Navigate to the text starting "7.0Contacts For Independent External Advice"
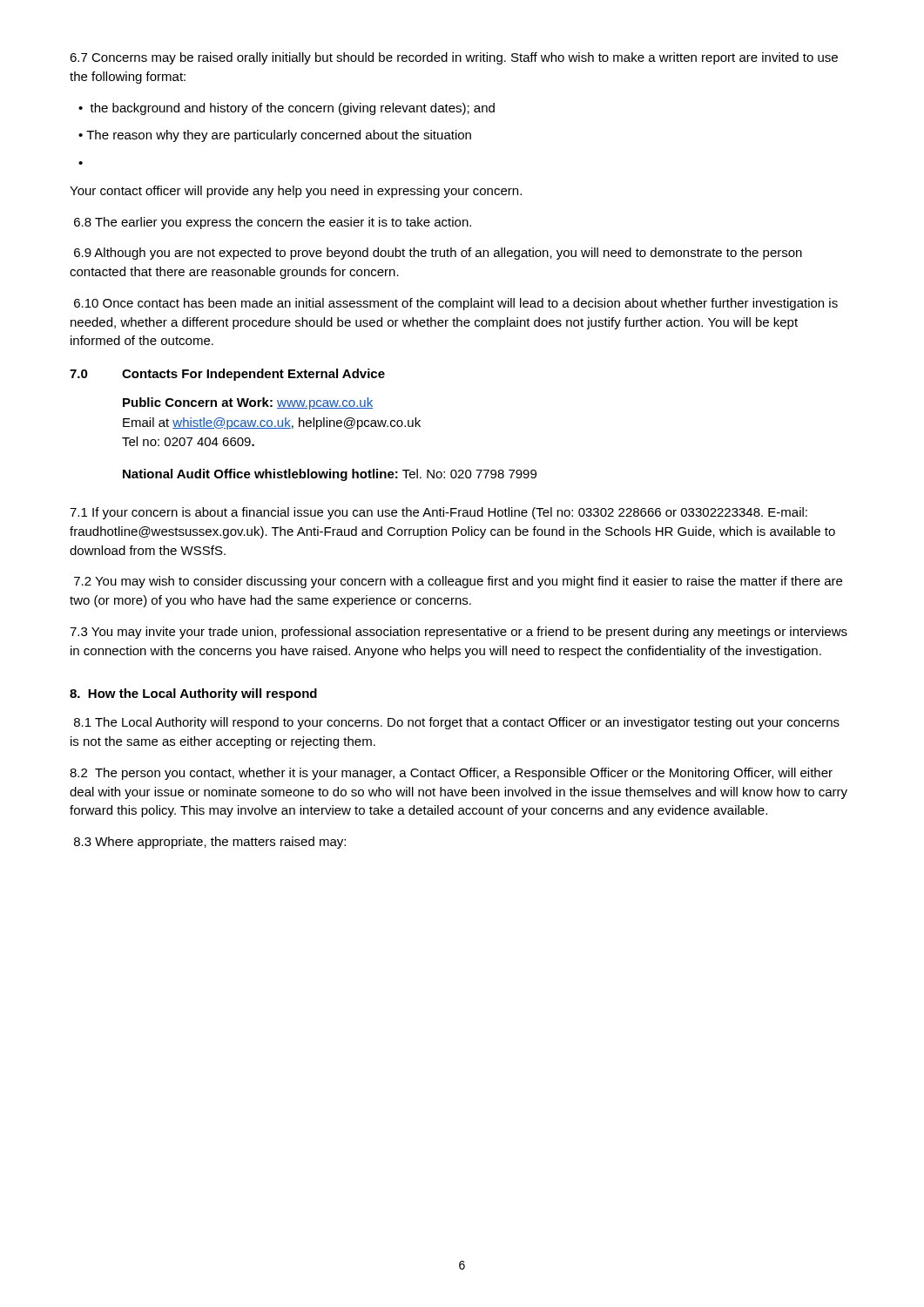The height and width of the screenshot is (1307, 924). click(227, 373)
